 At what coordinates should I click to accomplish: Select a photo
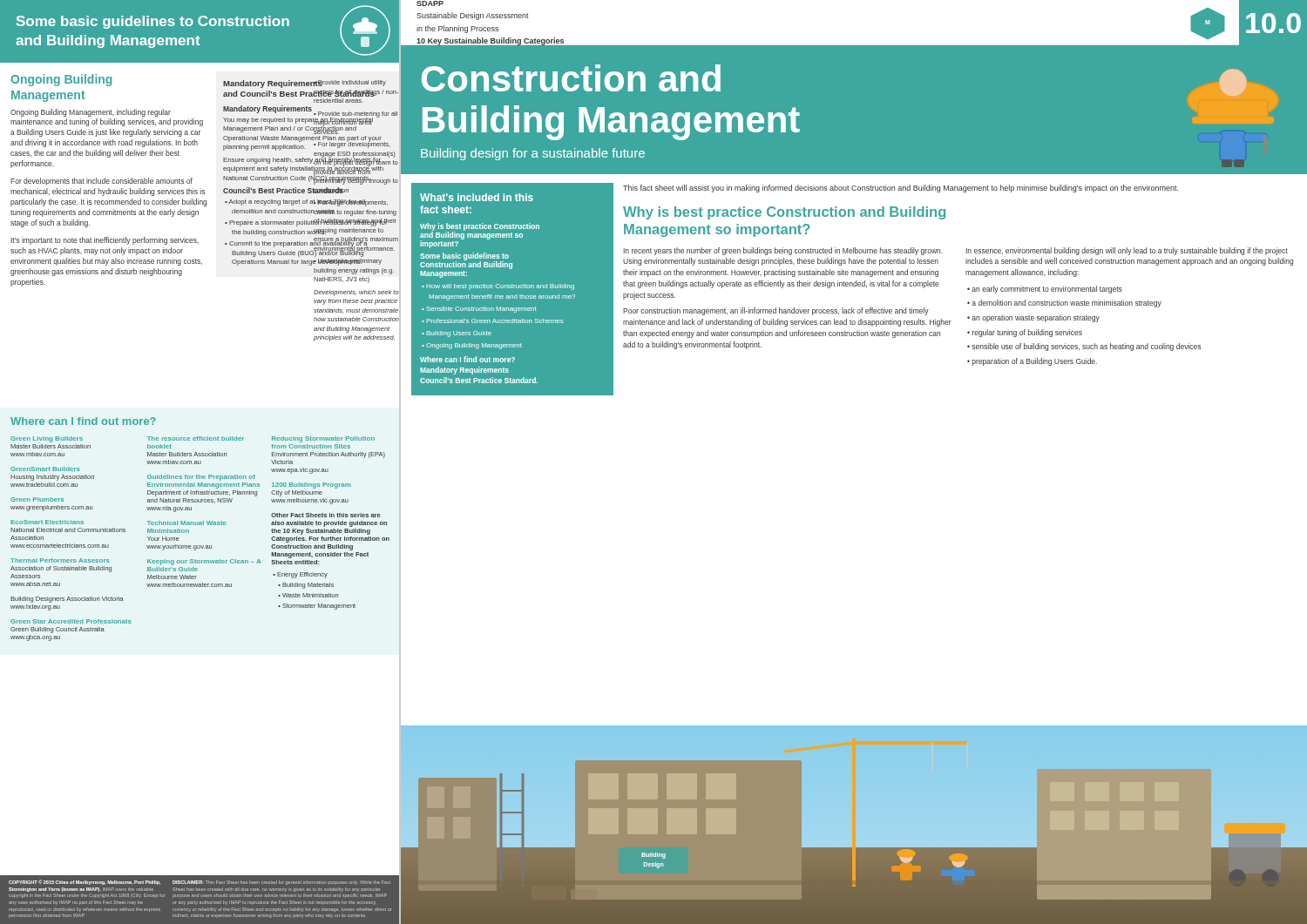(854, 825)
